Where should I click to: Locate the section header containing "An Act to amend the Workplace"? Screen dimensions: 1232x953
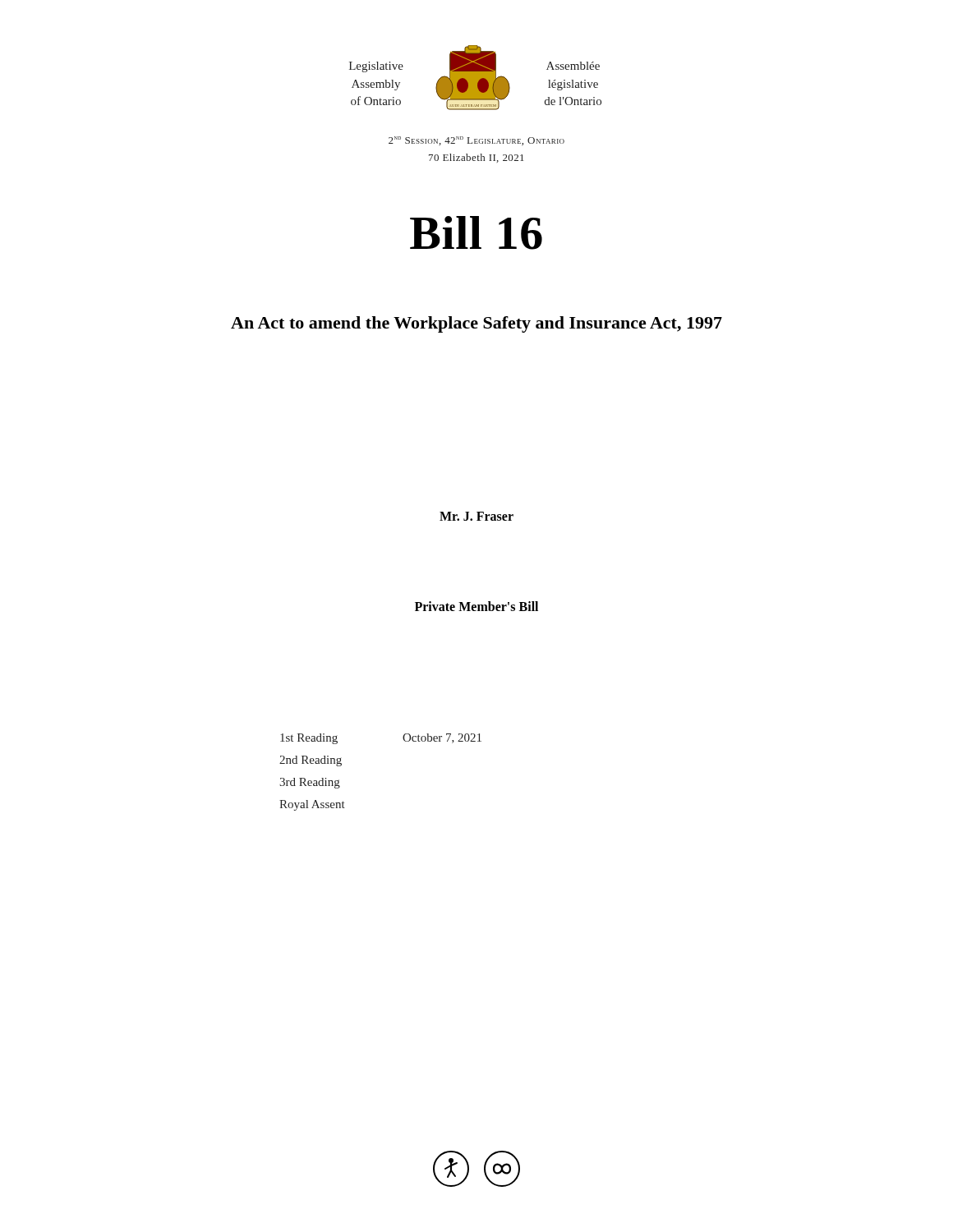(x=476, y=322)
